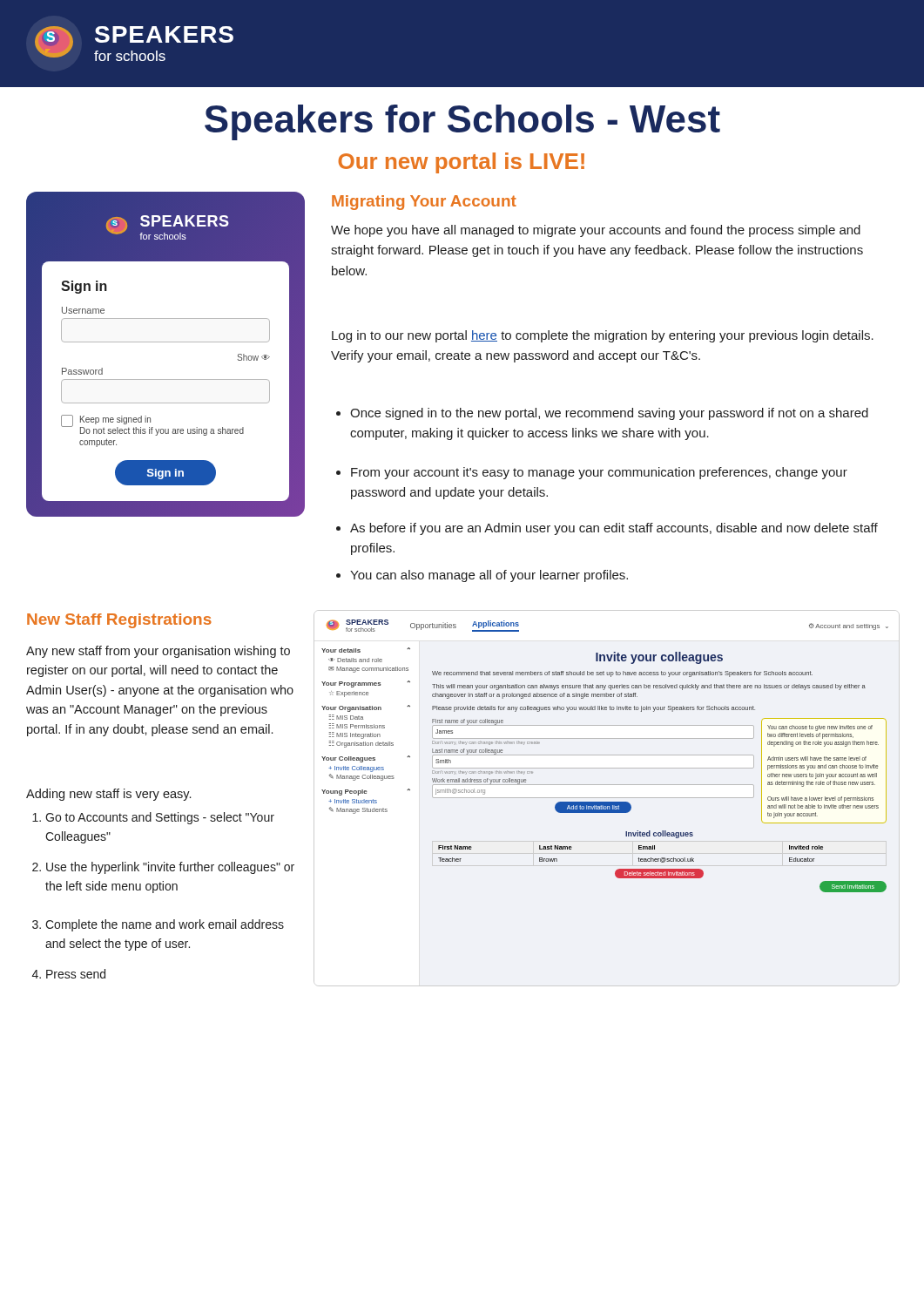
Task: Where is the passage that starts "We hope you have all managed to migrate"?
Action: coord(614,250)
